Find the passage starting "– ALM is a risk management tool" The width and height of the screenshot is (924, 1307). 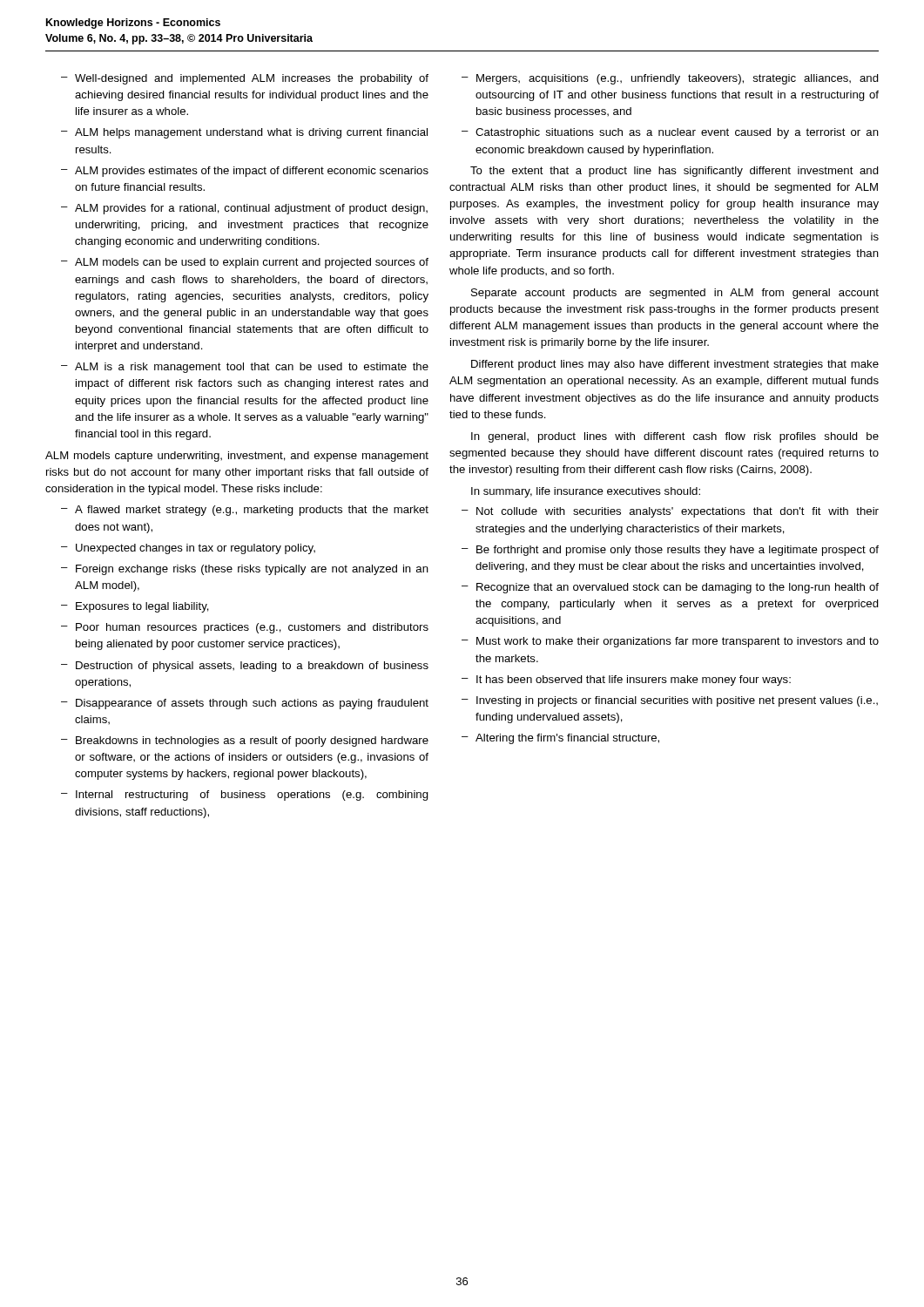(245, 400)
